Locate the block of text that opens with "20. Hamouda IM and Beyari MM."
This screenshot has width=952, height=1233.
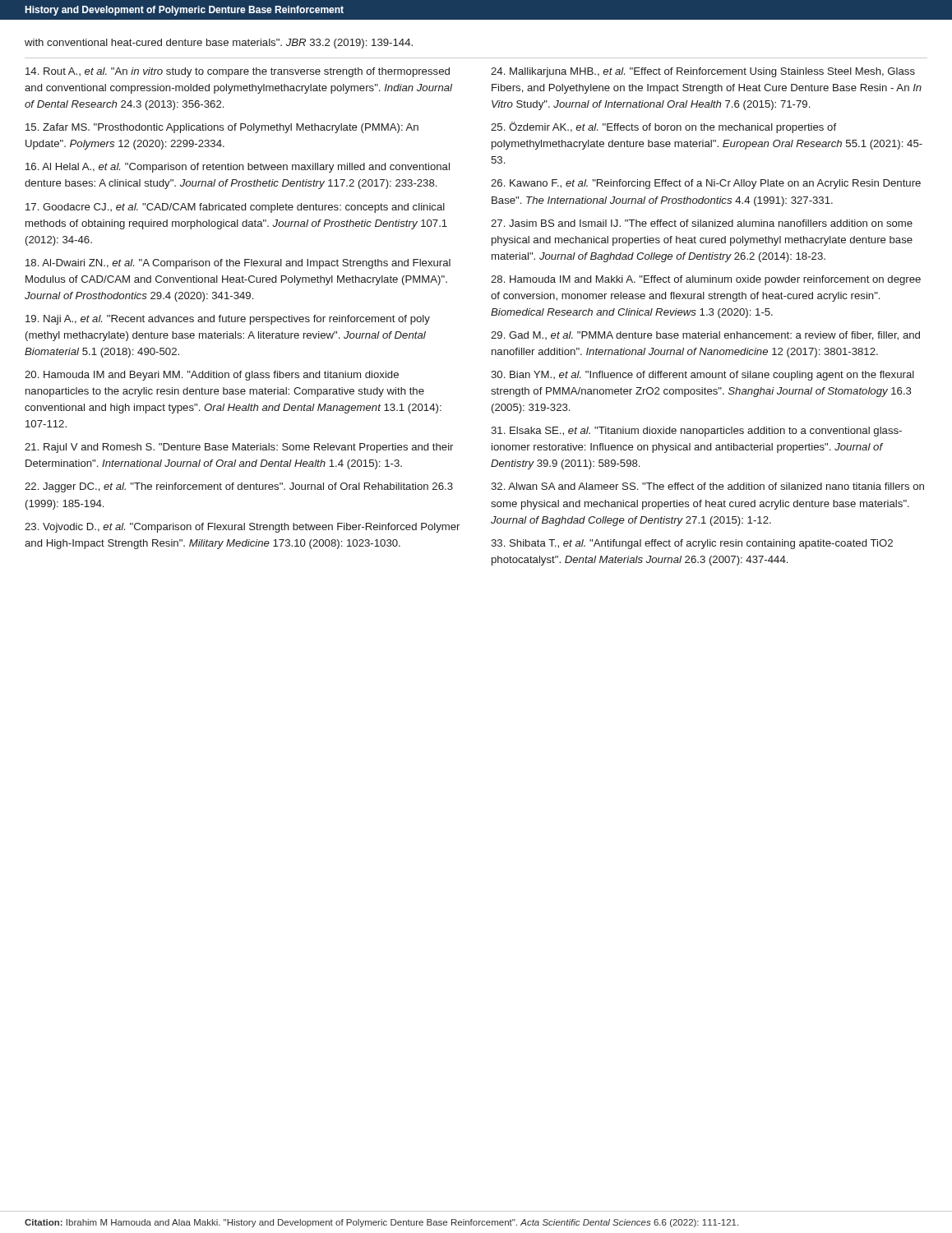click(x=233, y=399)
